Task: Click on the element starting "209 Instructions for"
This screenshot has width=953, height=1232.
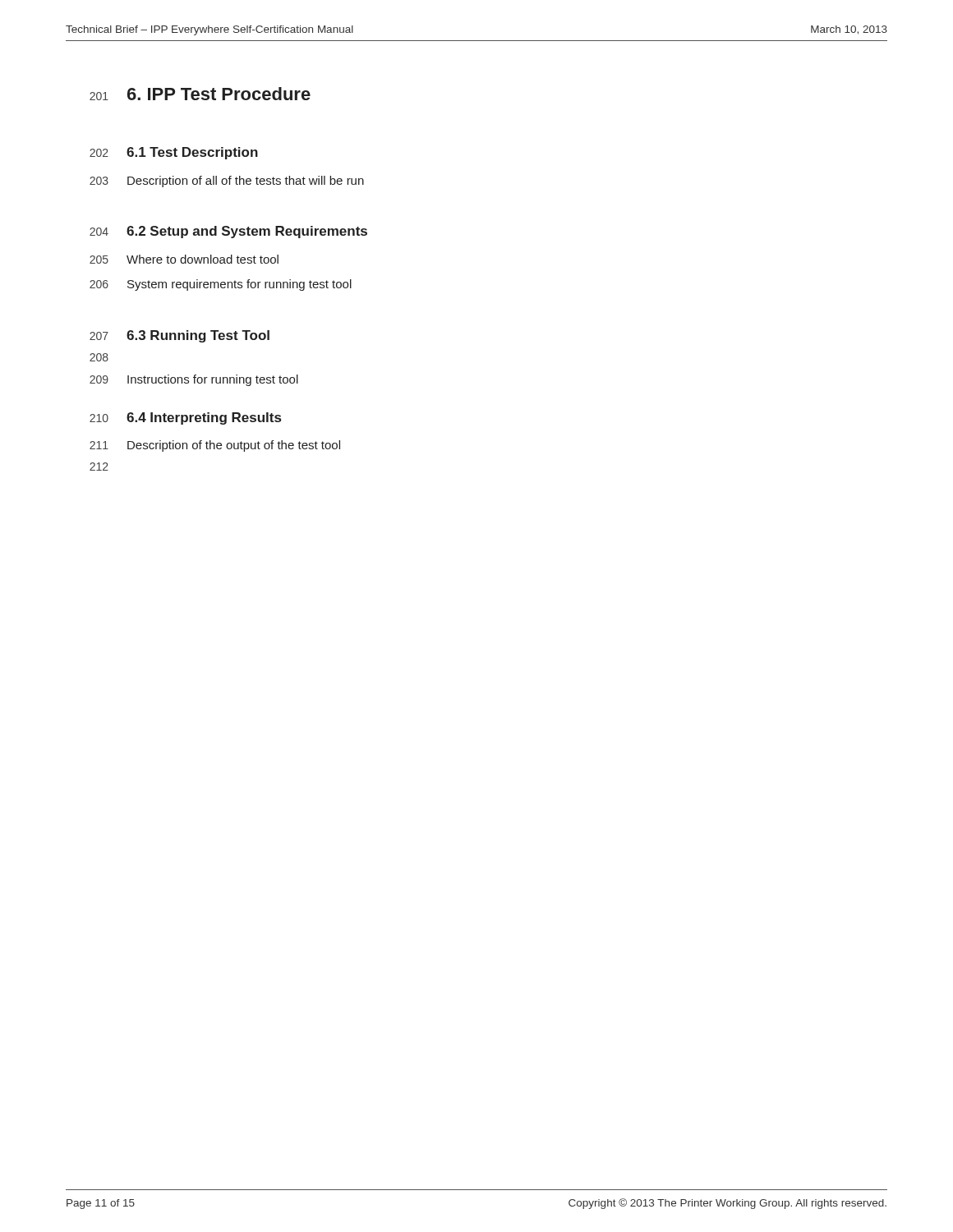Action: click(194, 380)
